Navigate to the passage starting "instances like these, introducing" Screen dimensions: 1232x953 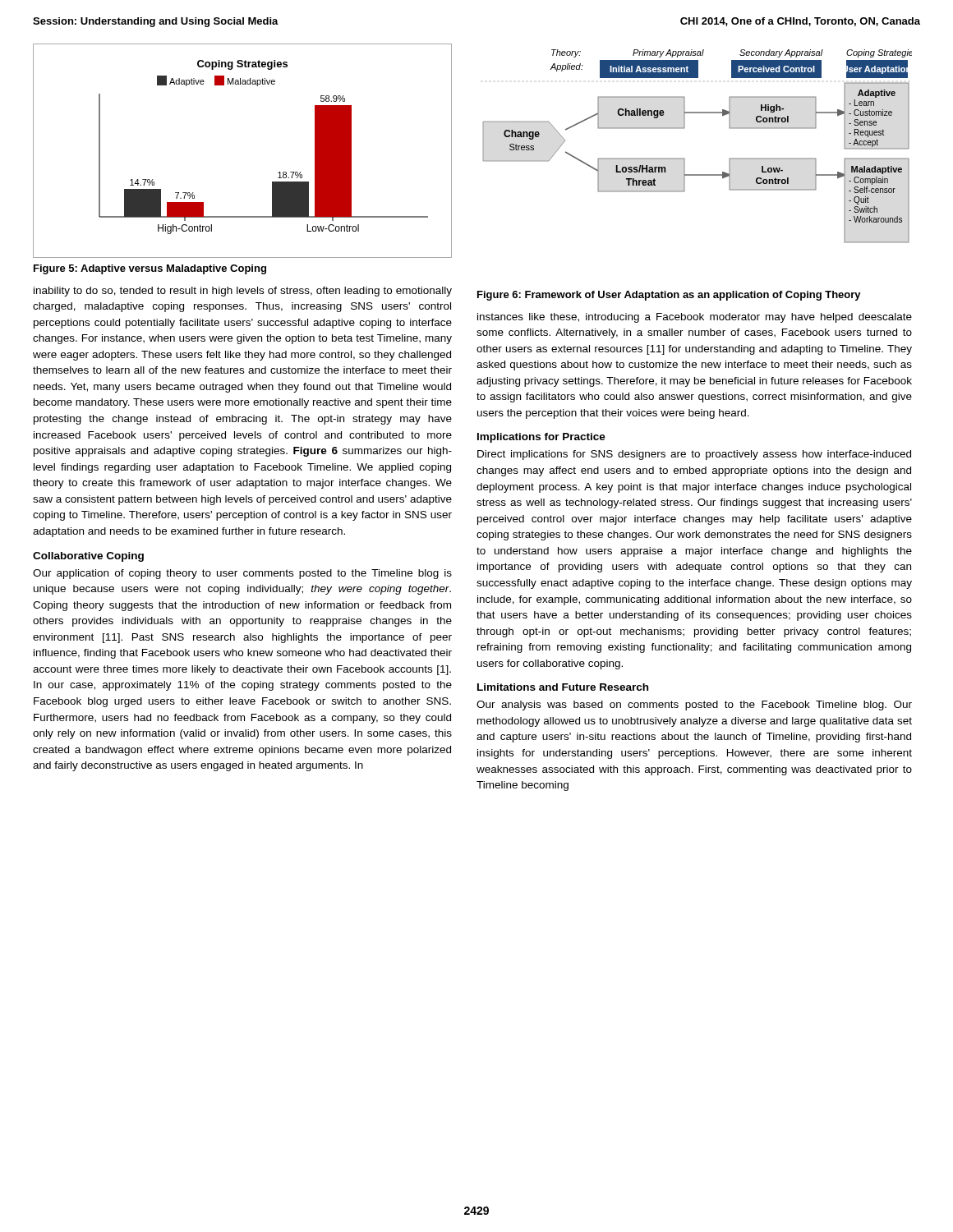pyautogui.click(x=694, y=365)
